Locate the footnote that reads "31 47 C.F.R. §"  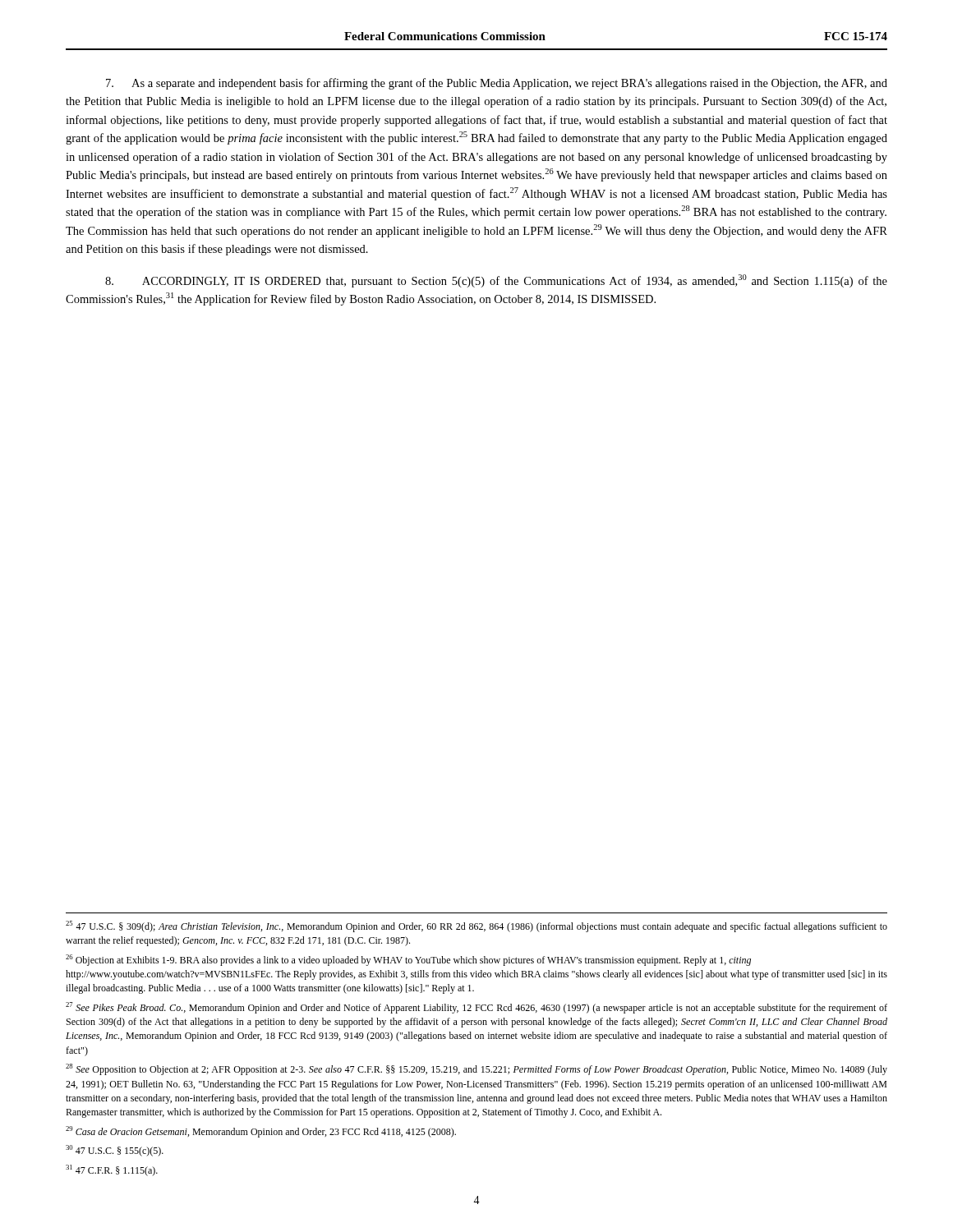point(112,1170)
